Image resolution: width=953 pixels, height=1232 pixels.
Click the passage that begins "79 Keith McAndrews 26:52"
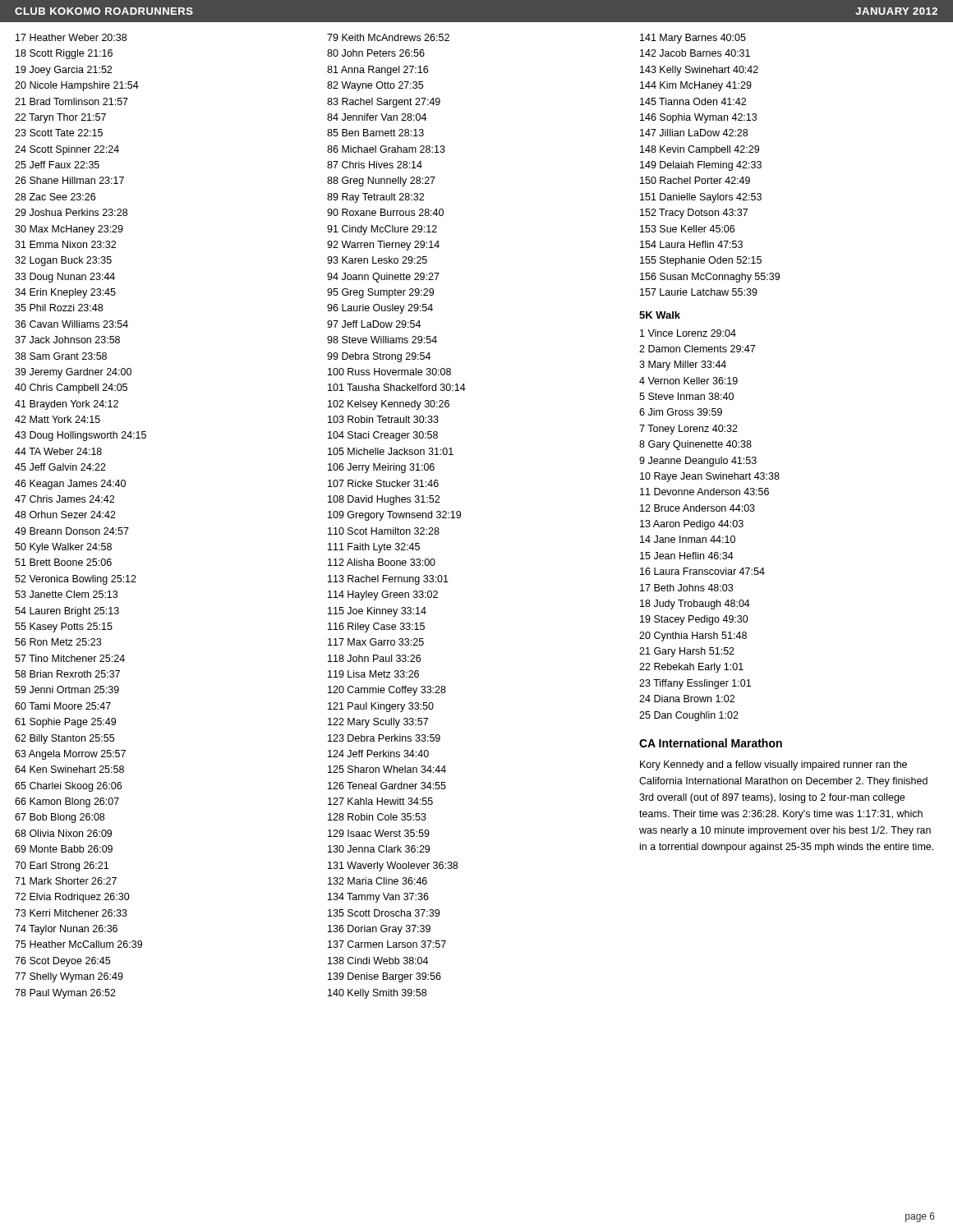396,515
